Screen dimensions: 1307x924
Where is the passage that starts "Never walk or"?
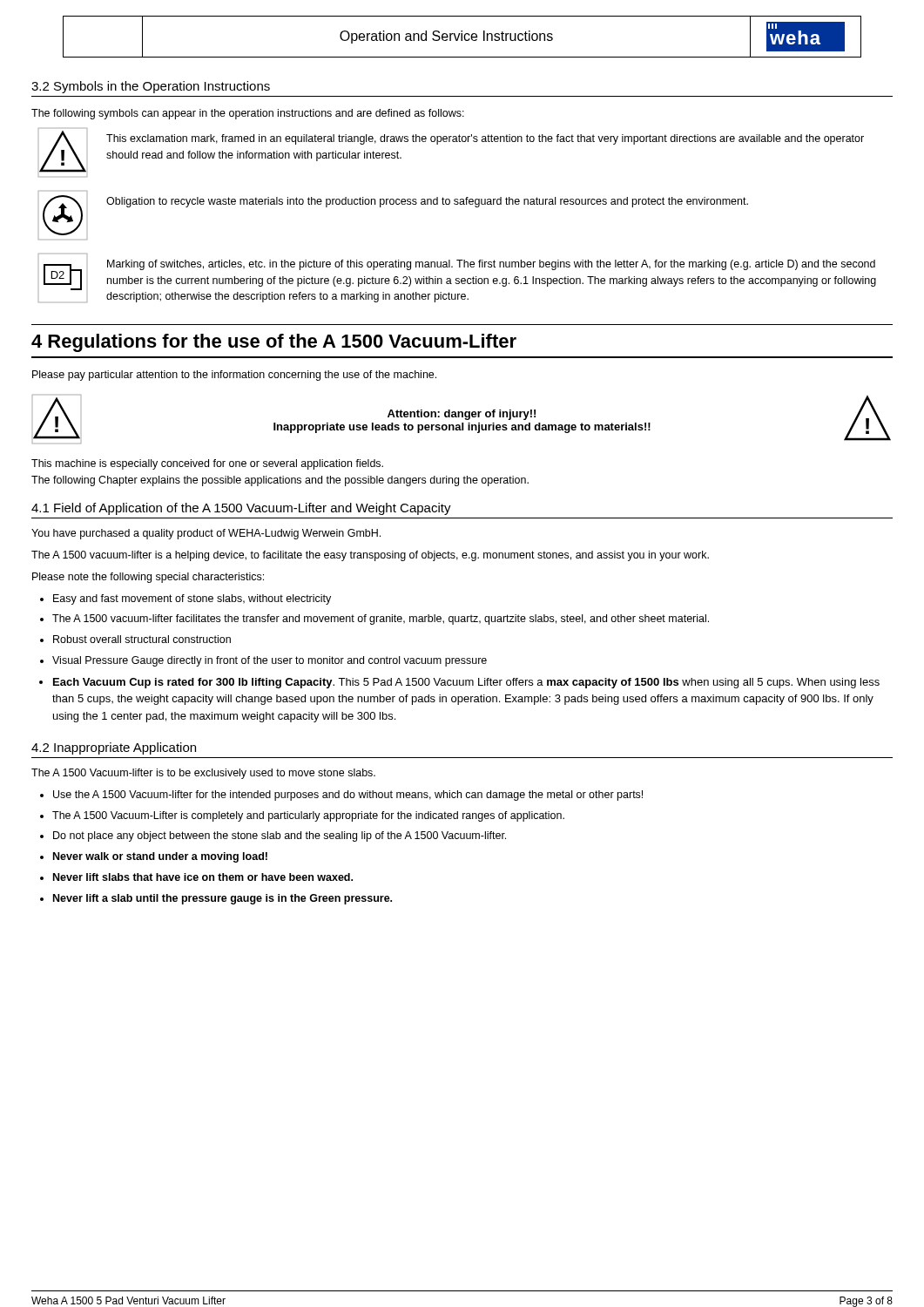coord(160,857)
